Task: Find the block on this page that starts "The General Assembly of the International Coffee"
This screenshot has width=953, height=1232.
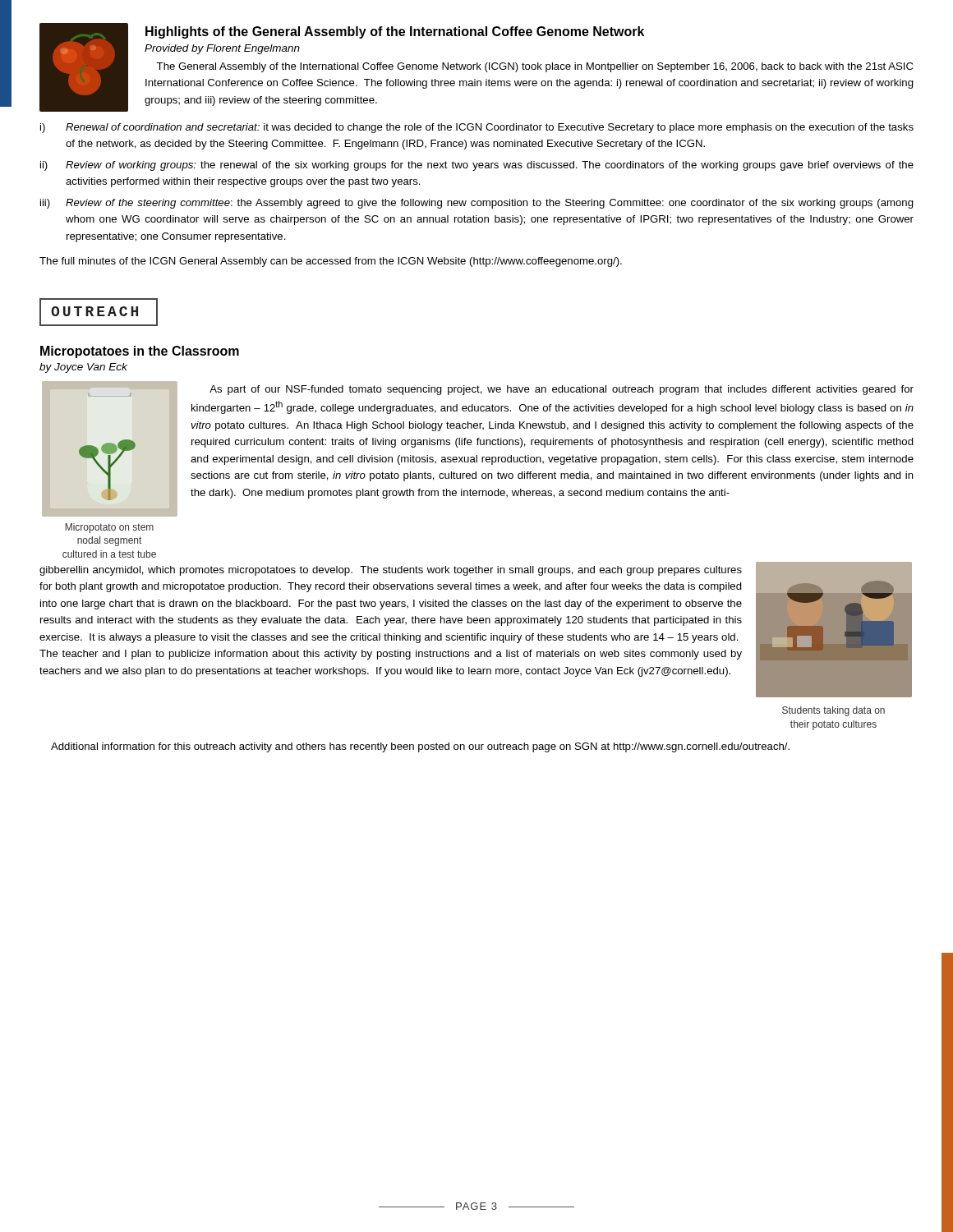Action: tap(529, 83)
